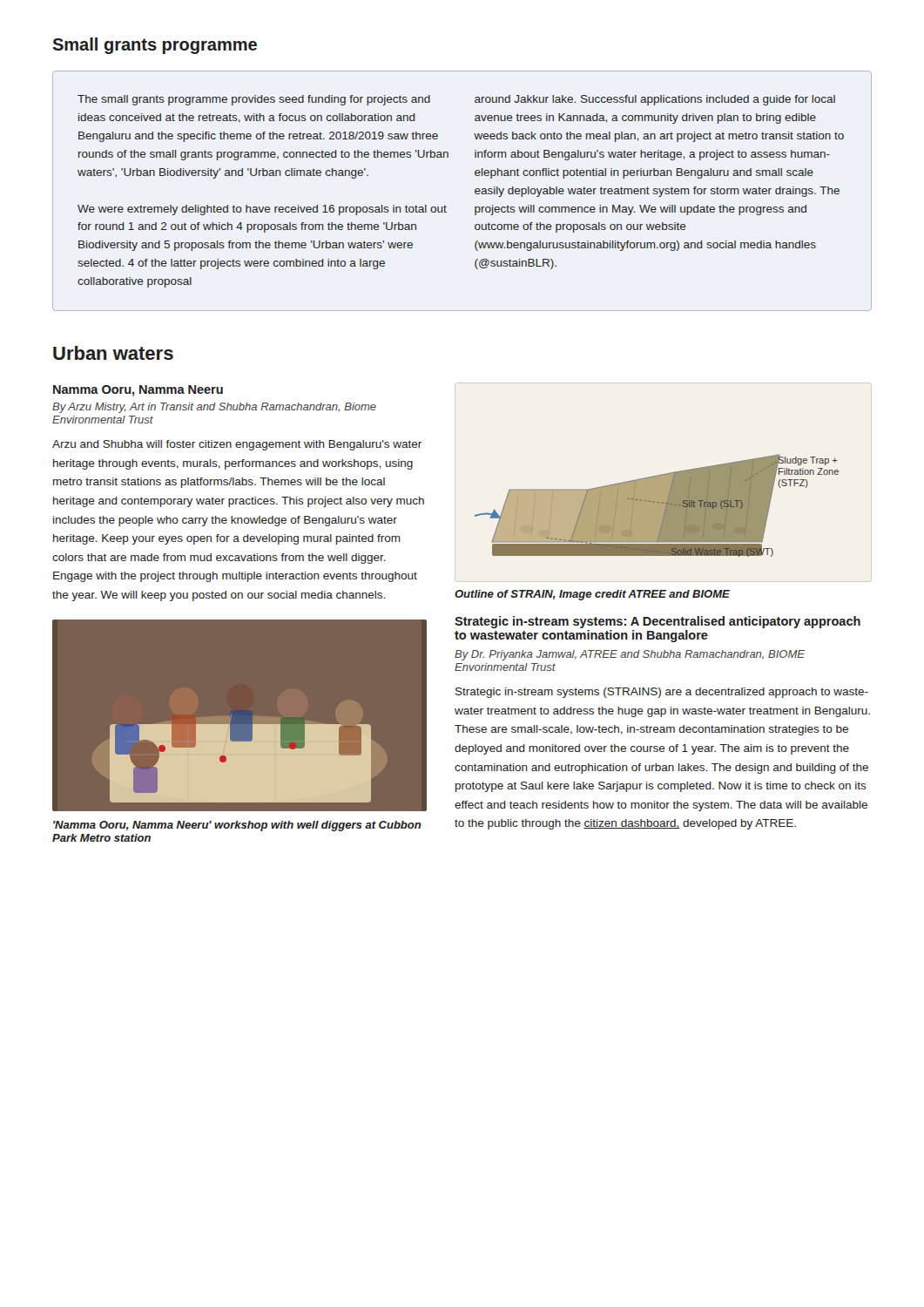
Task: Point to the block beginning "Strategic in-stream systems (STRAINS) are a decentralized"
Action: coord(663,758)
